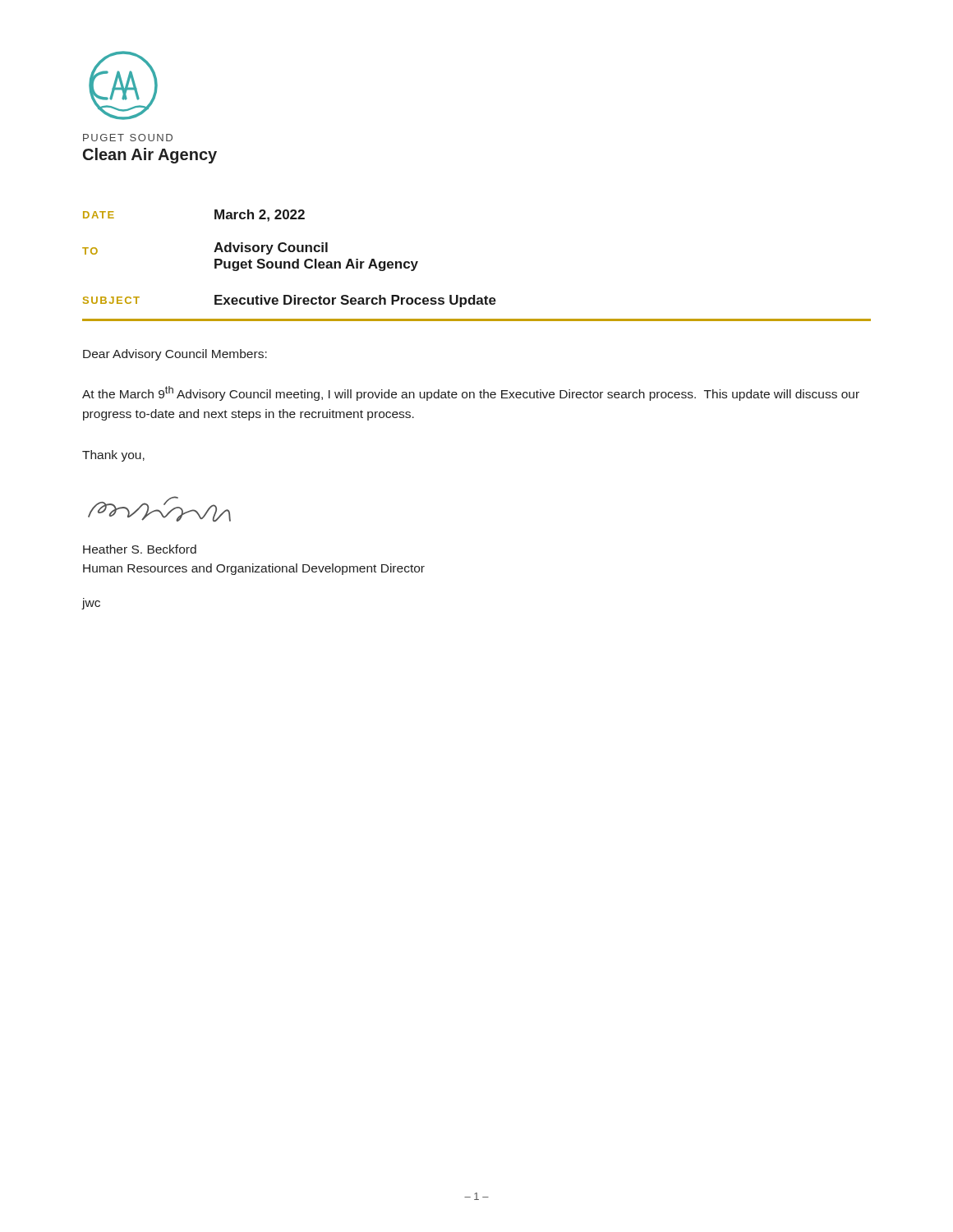Image resolution: width=953 pixels, height=1232 pixels.
Task: Select the logo
Action: click(476, 107)
